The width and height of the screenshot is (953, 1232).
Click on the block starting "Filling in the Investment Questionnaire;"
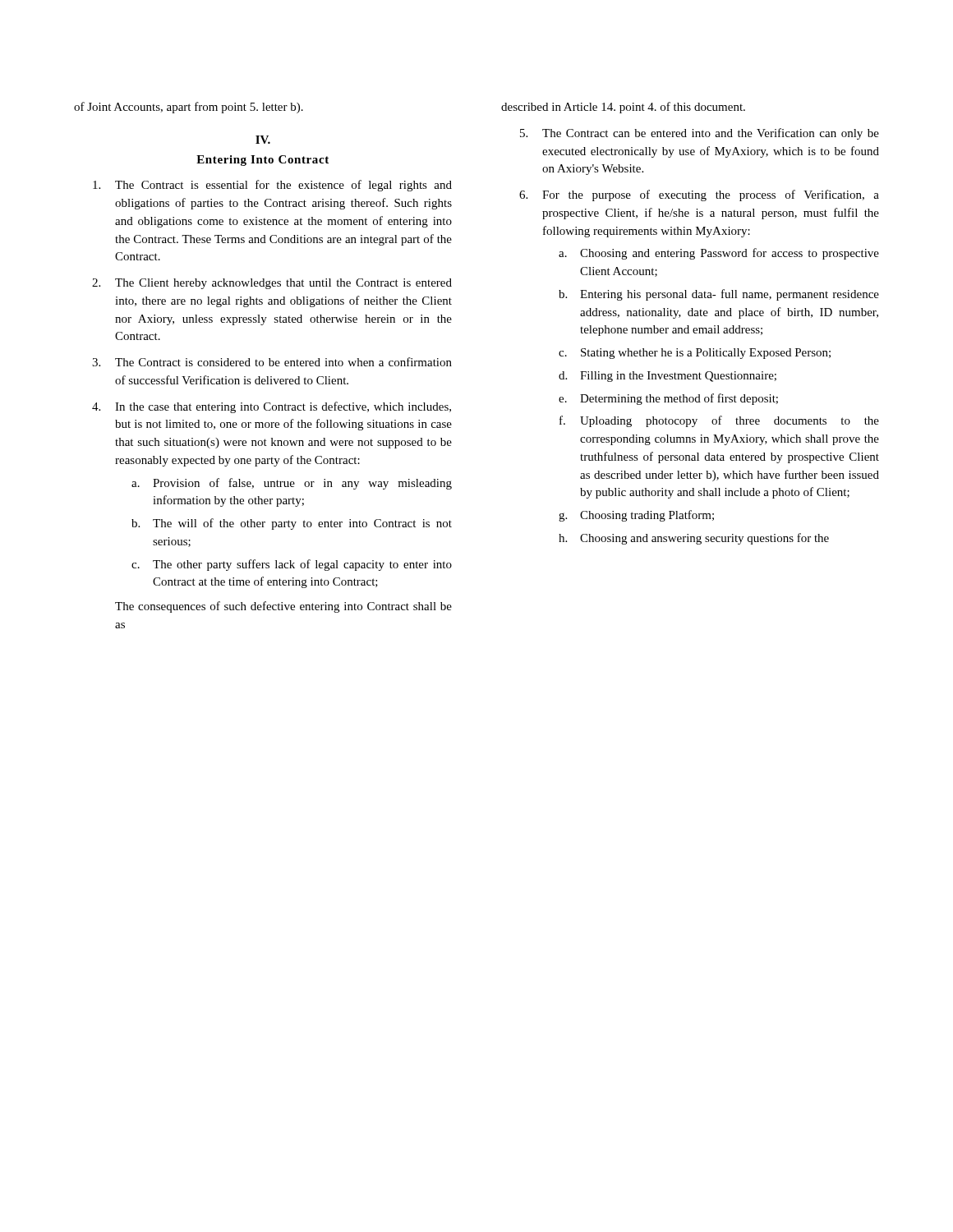(730, 376)
